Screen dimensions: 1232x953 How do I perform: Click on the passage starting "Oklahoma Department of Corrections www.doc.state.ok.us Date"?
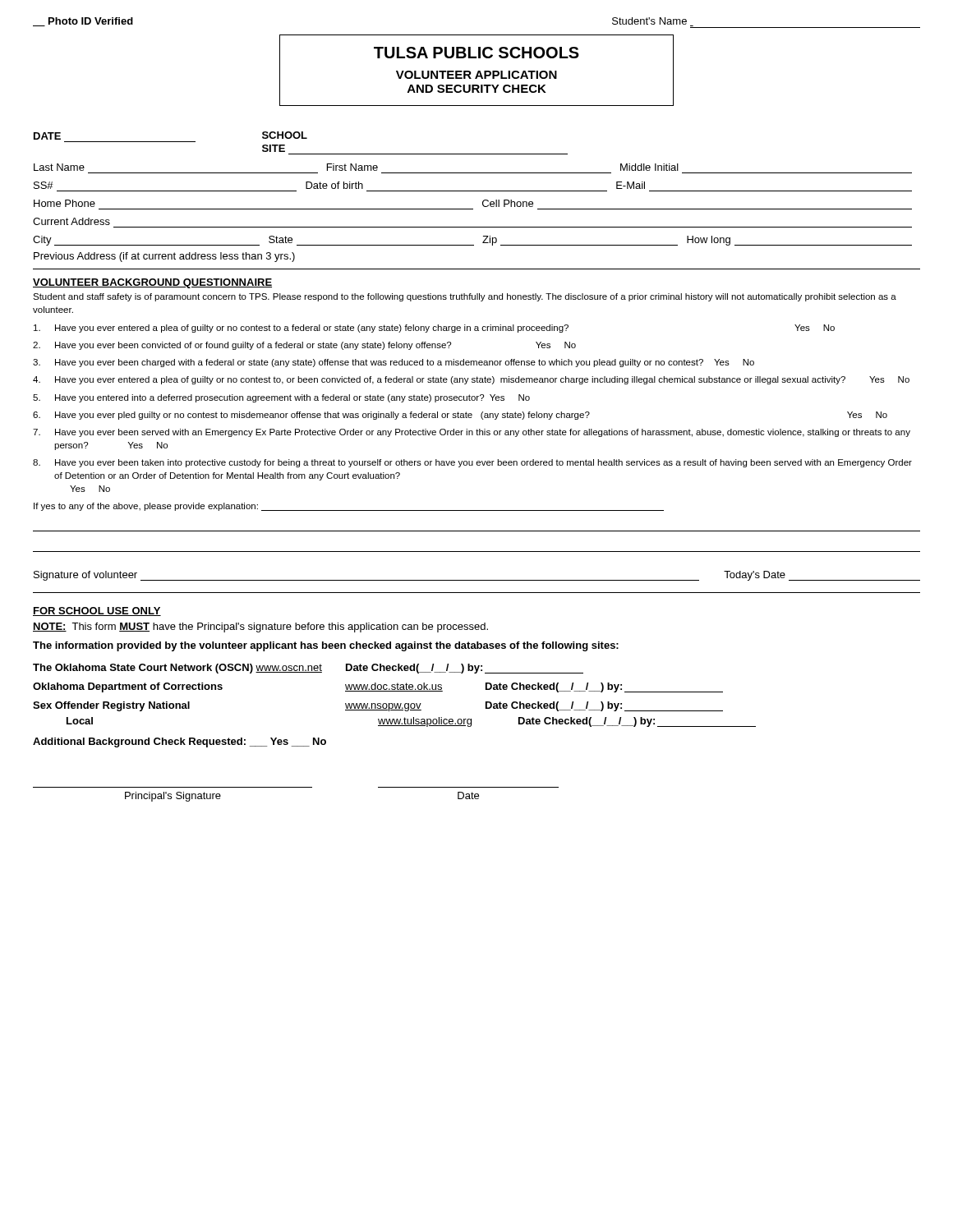(x=378, y=686)
